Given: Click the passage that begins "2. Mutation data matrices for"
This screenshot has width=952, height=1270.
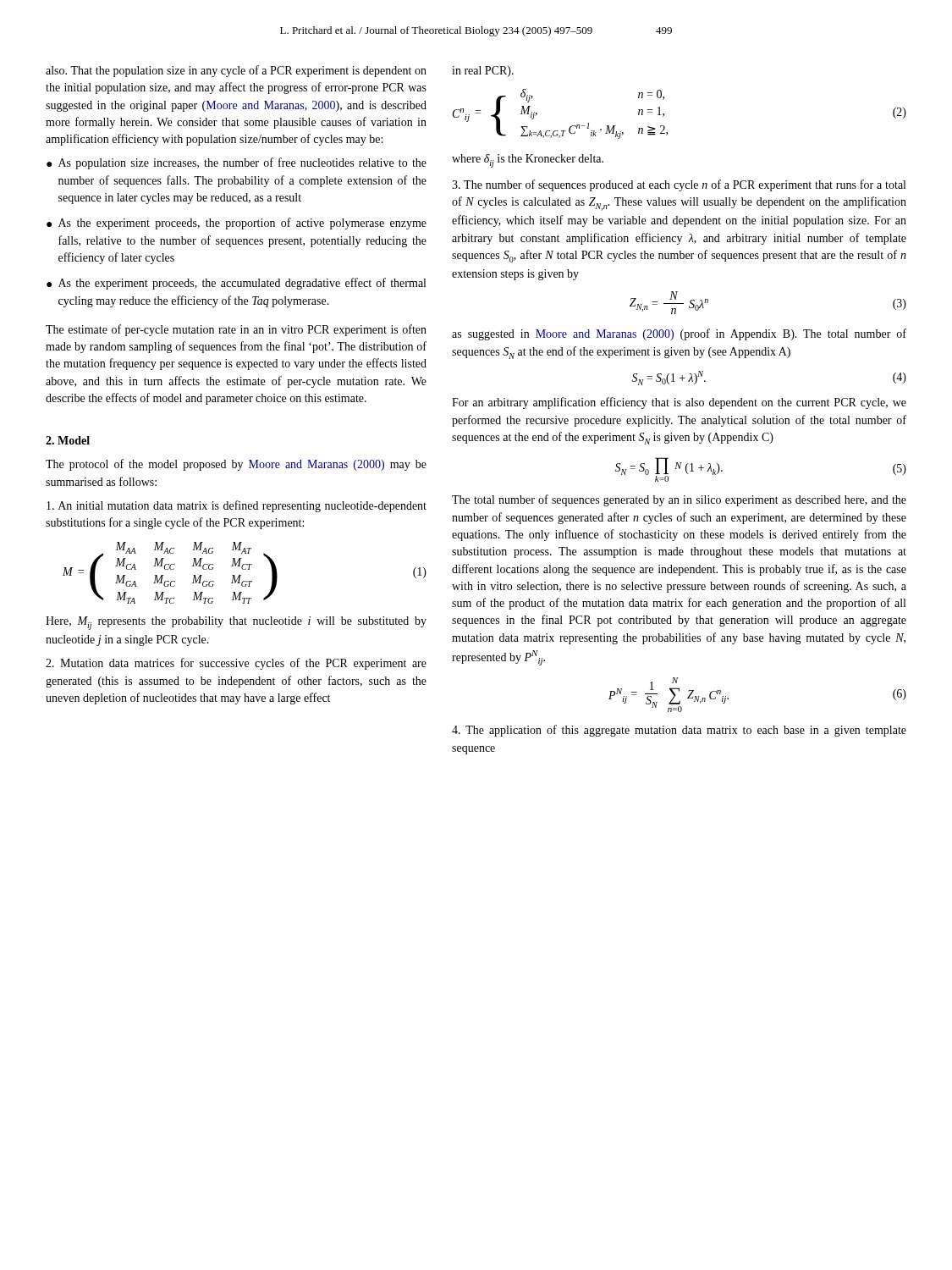Looking at the screenshot, I should click(x=236, y=681).
